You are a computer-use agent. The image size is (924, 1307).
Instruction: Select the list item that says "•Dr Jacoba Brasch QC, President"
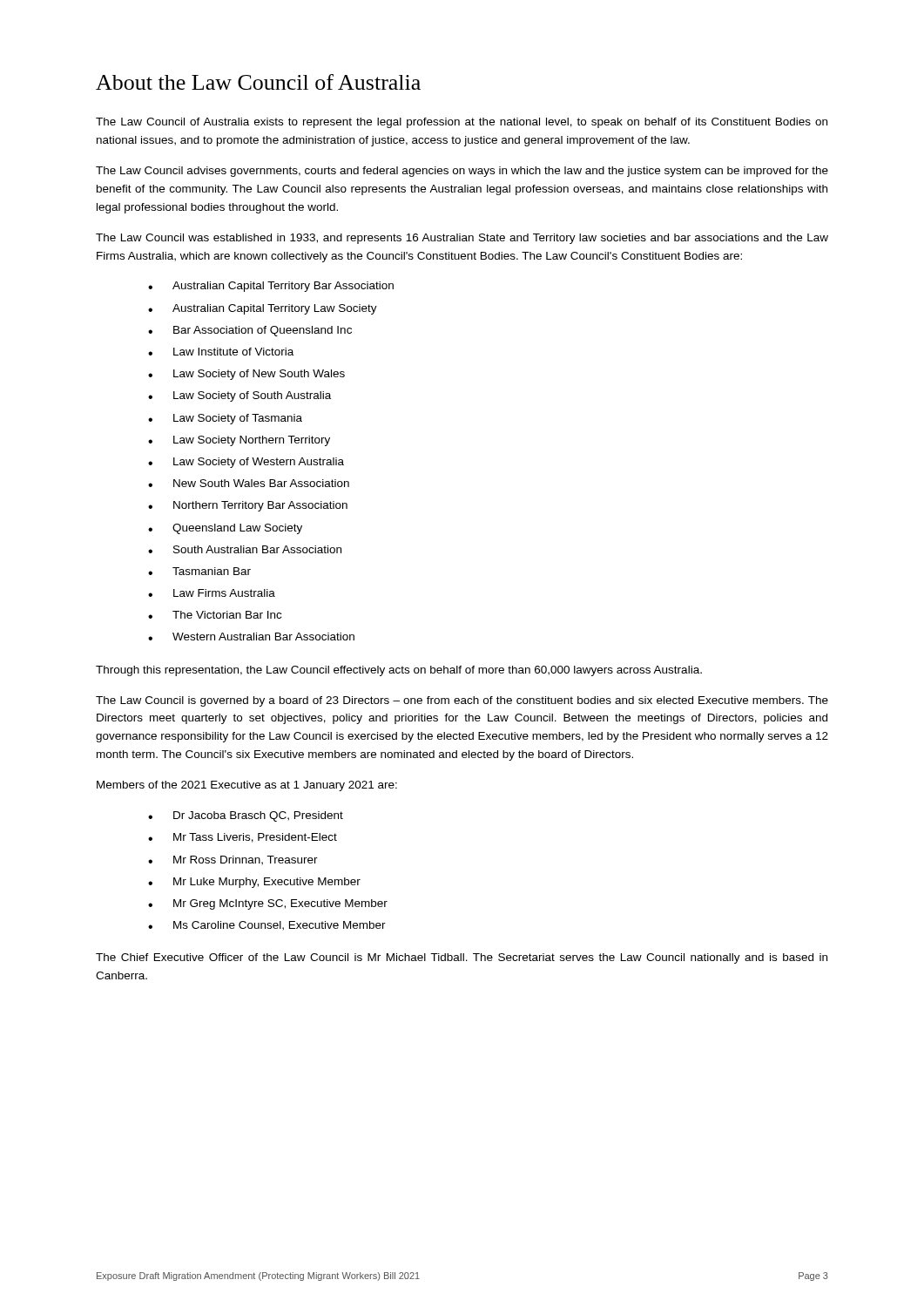tap(246, 816)
